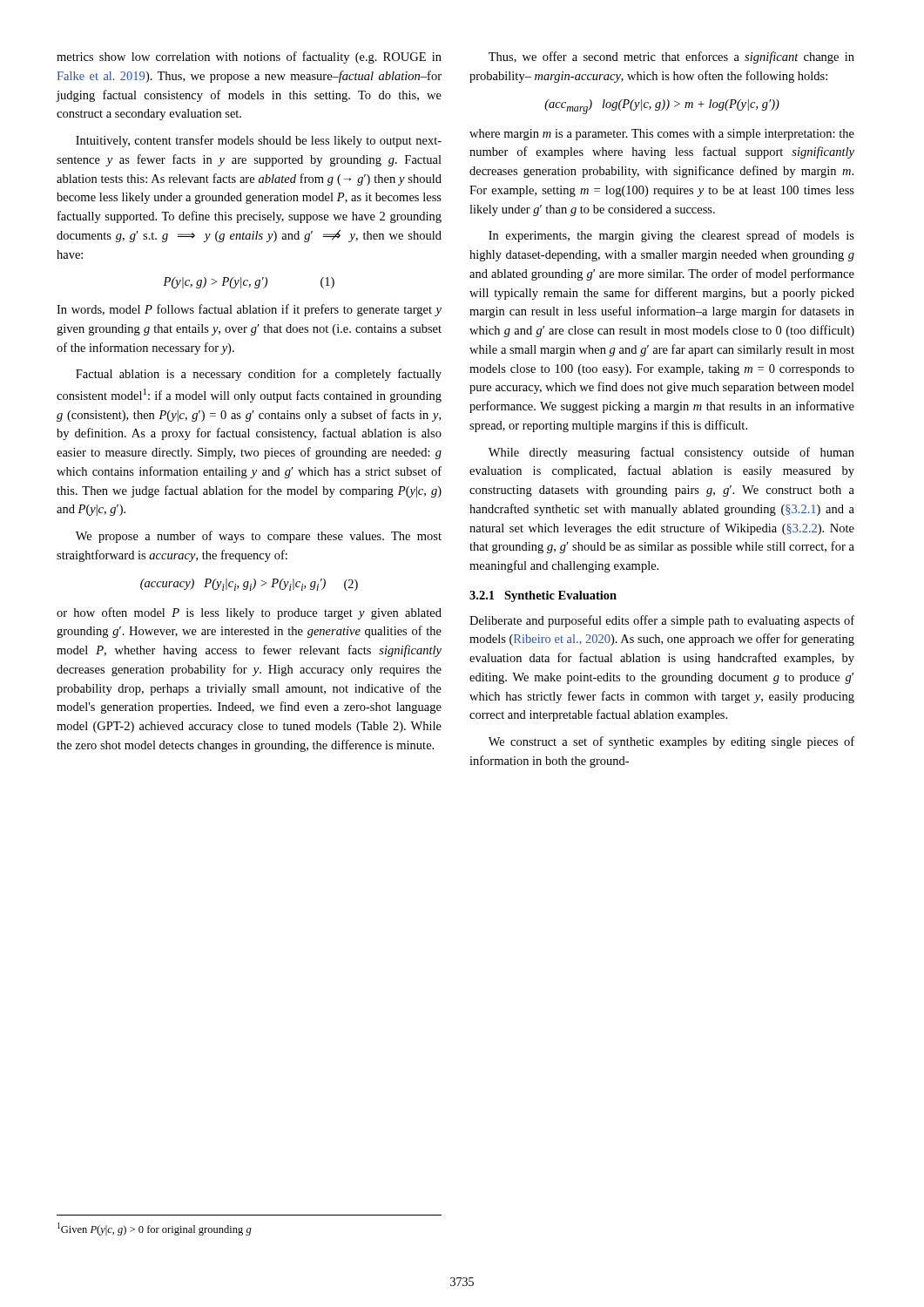
Task: Find the passage starting "where margin m is a parameter. This"
Action: (662, 172)
